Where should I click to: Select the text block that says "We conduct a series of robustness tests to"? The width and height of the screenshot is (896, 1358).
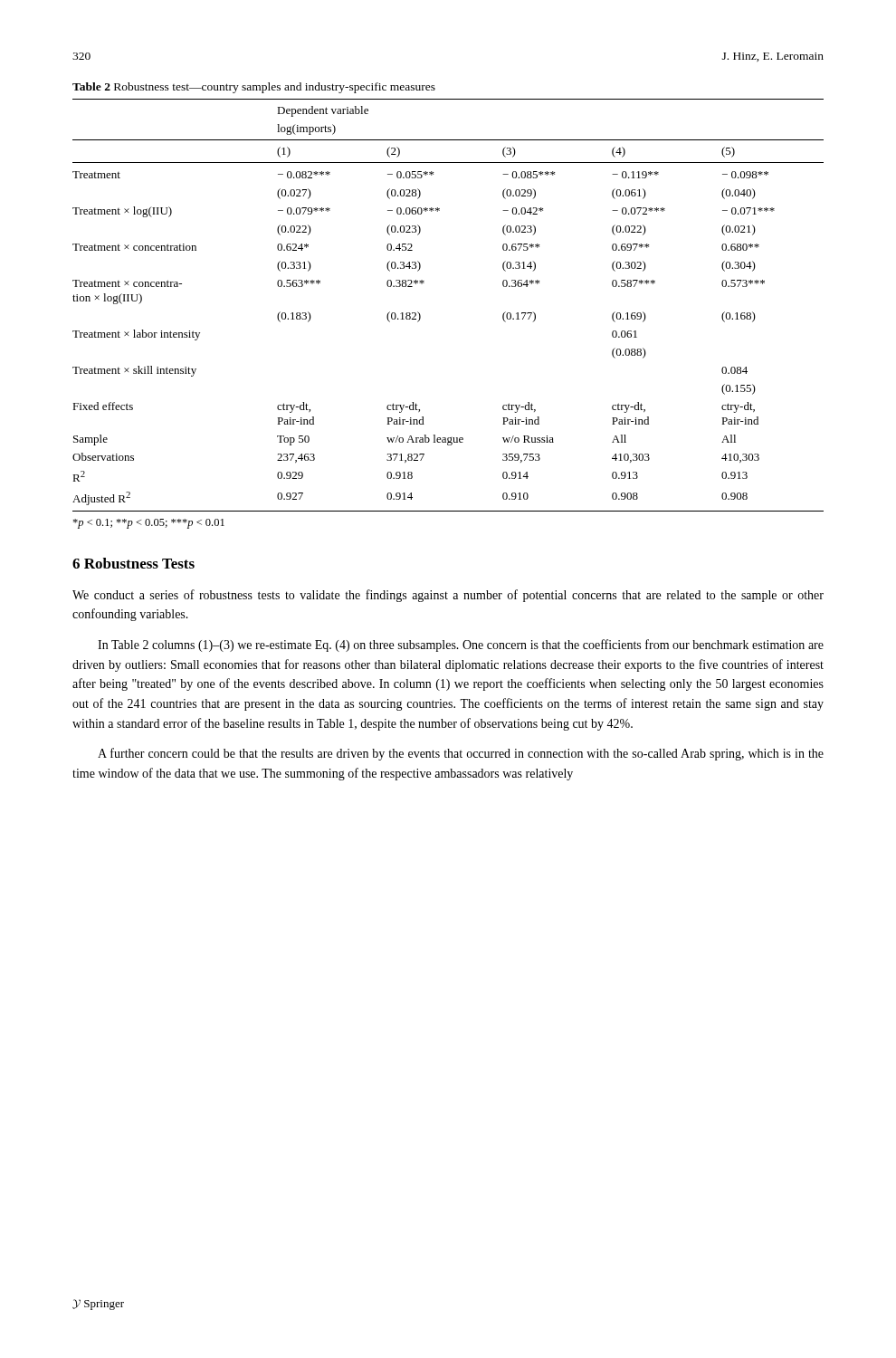click(x=448, y=605)
